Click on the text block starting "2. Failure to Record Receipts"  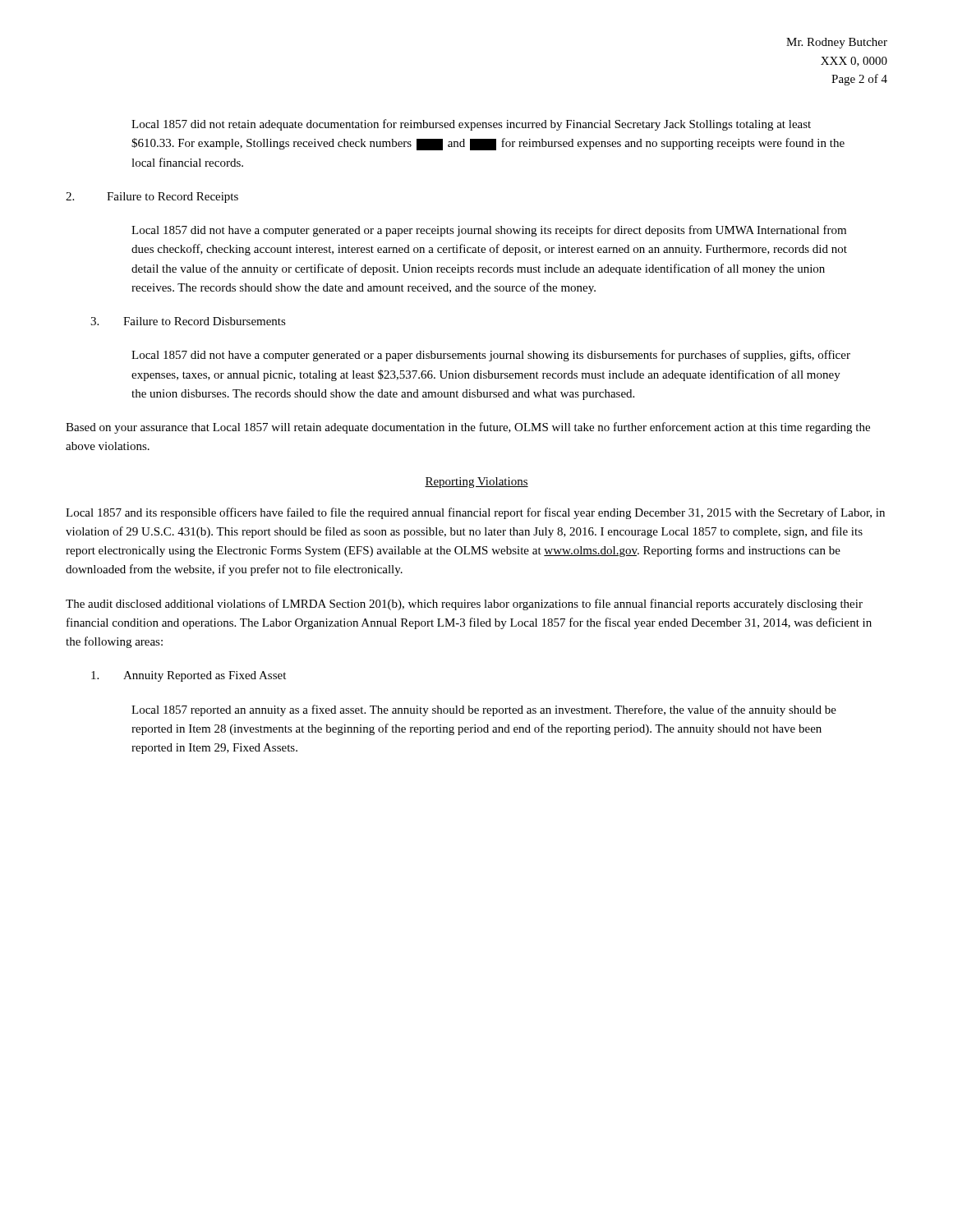pyautogui.click(x=152, y=197)
